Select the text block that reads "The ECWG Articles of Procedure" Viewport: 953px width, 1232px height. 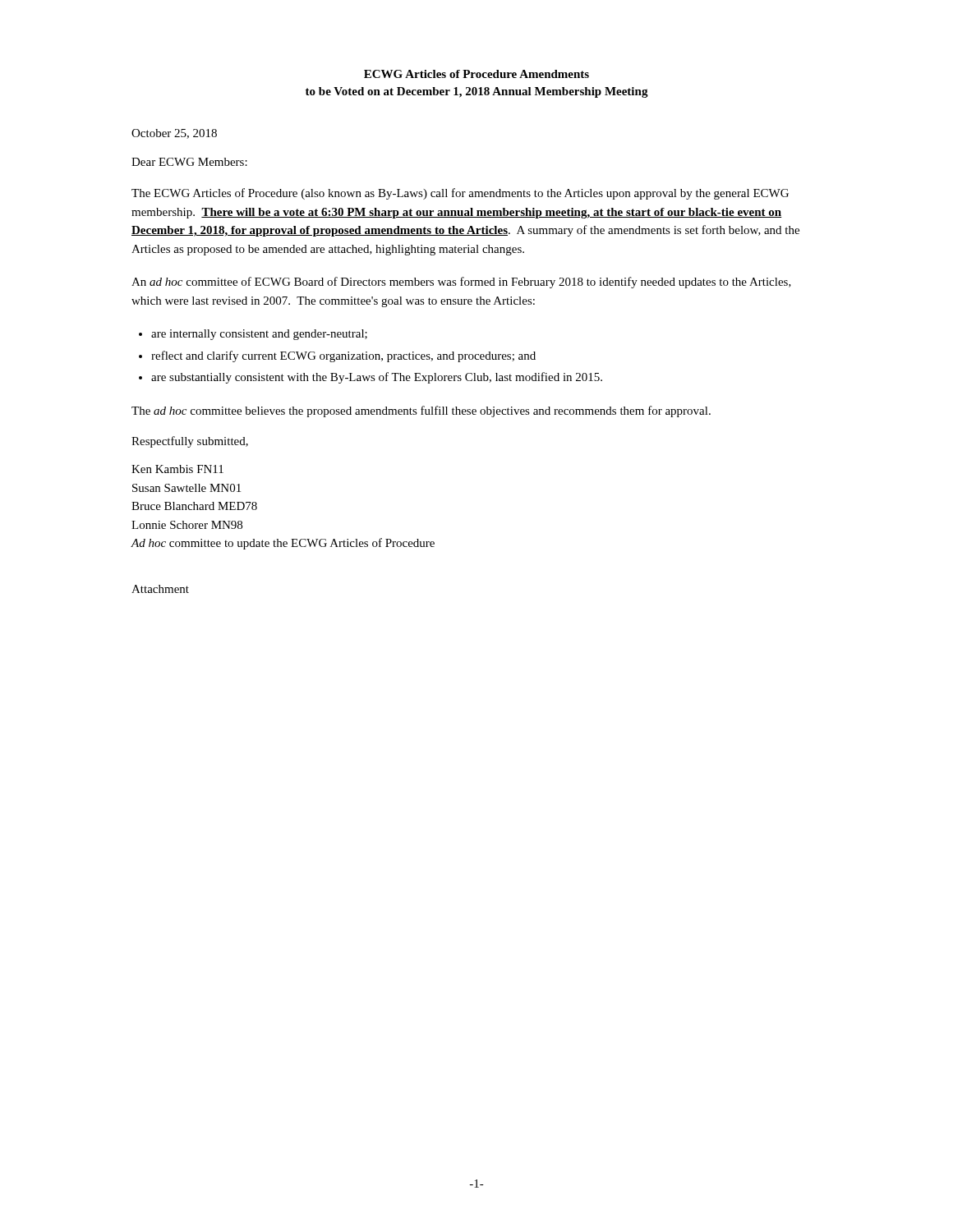click(466, 221)
